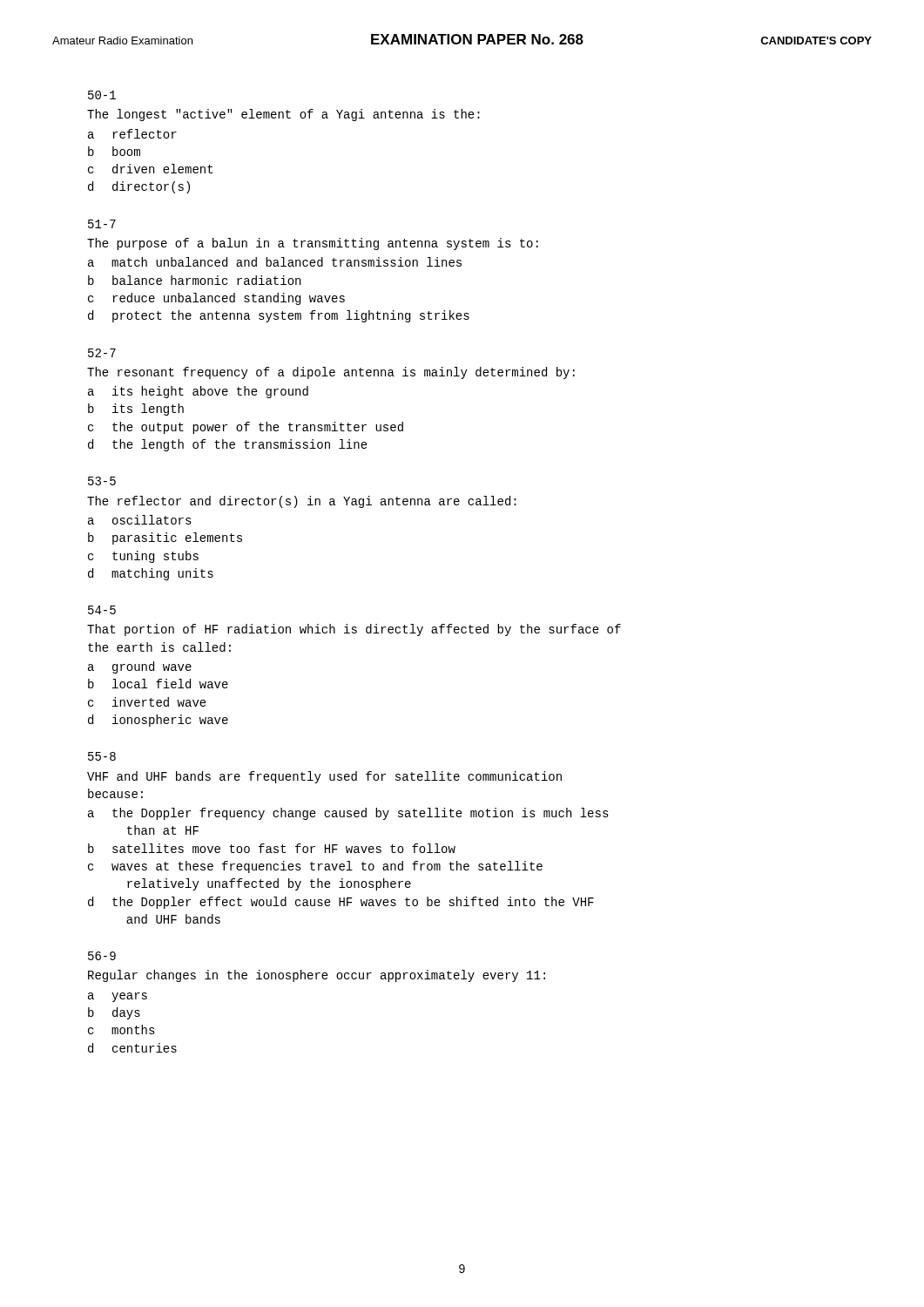
Task: Click the passage that begins "54-5 That portion"
Action: tap(102, 610)
